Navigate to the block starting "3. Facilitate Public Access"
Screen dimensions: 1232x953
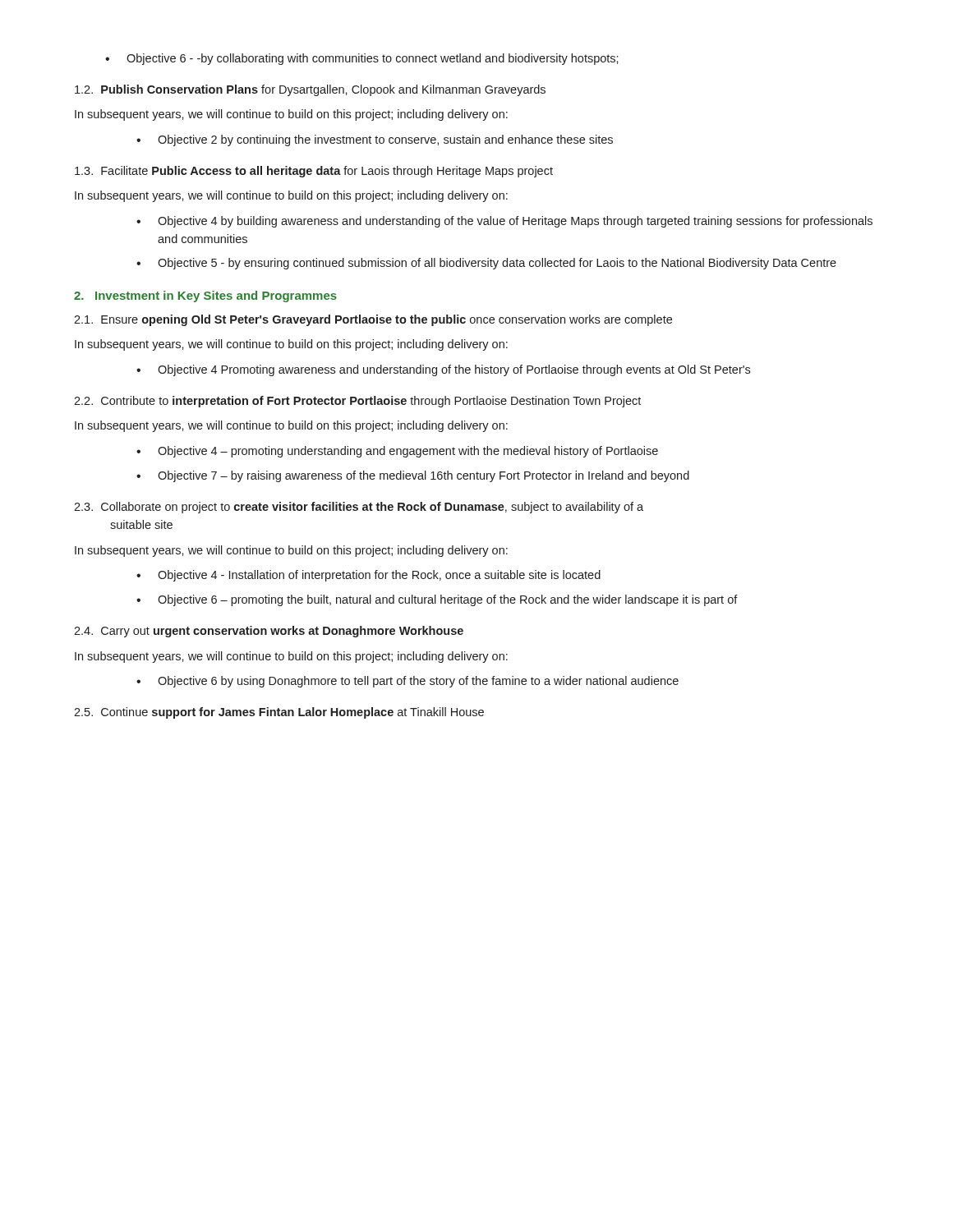[x=313, y=171]
